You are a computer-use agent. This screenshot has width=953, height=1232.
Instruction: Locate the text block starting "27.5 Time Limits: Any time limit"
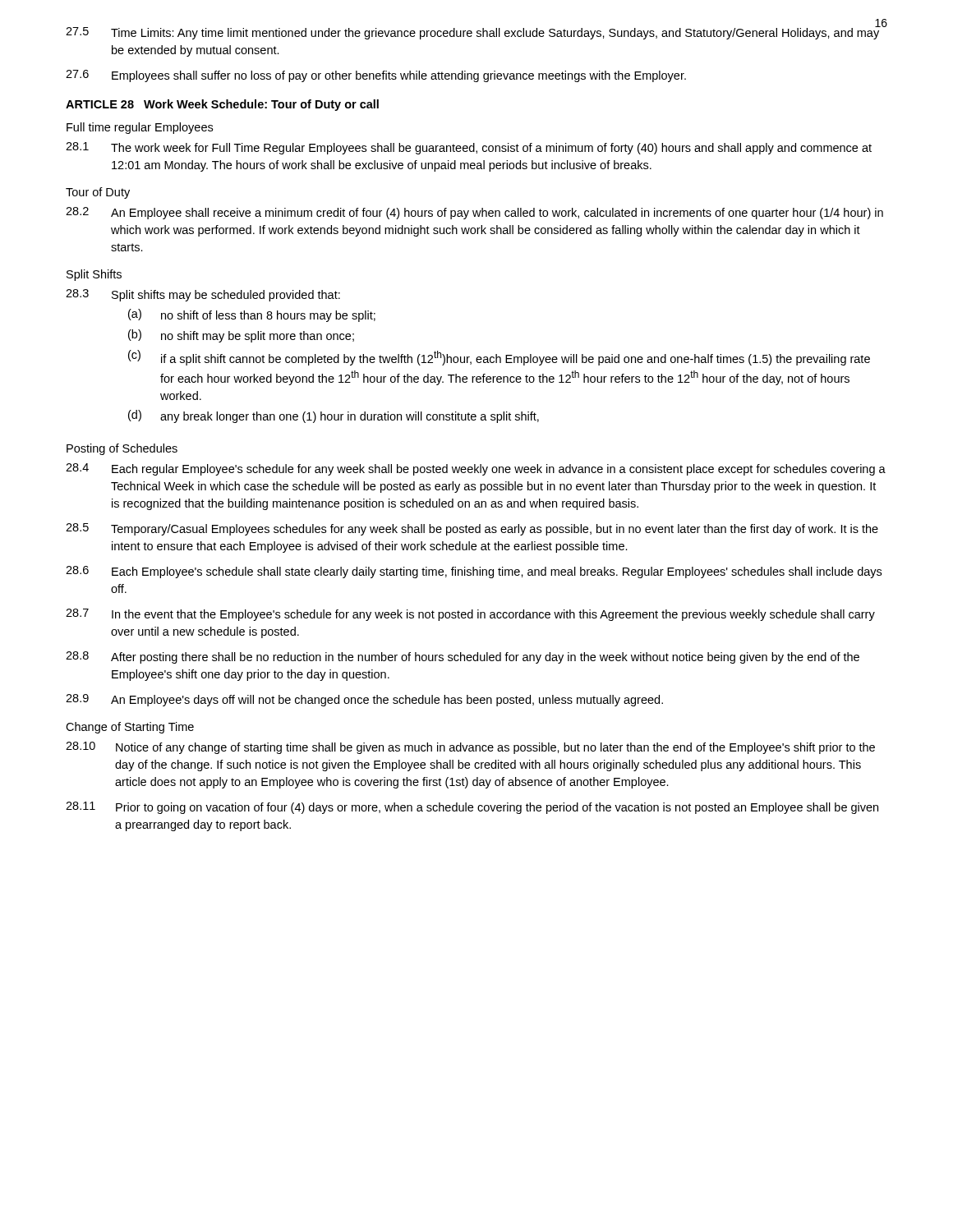[x=476, y=42]
